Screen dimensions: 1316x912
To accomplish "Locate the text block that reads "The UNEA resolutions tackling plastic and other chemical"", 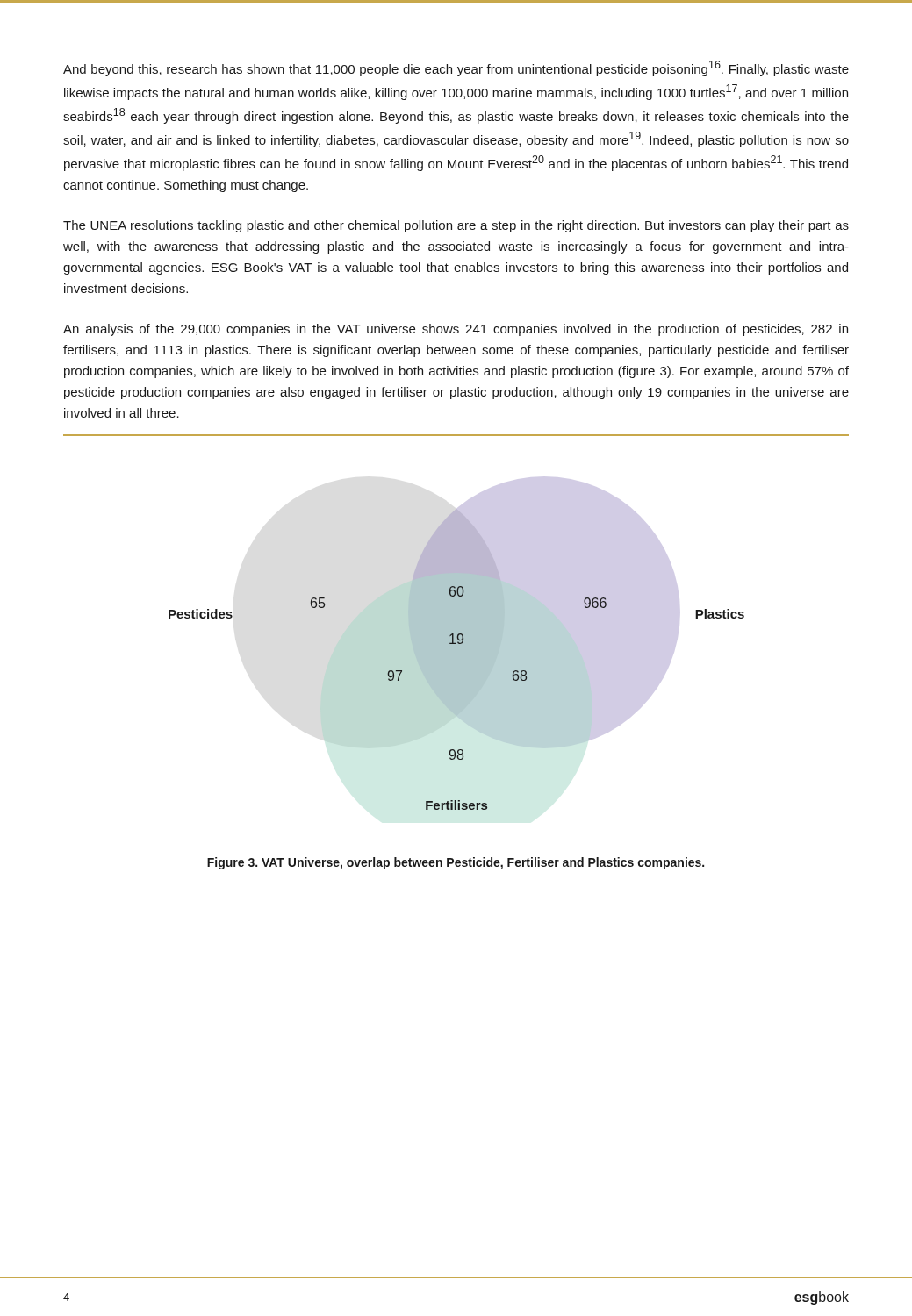I will pyautogui.click(x=456, y=257).
